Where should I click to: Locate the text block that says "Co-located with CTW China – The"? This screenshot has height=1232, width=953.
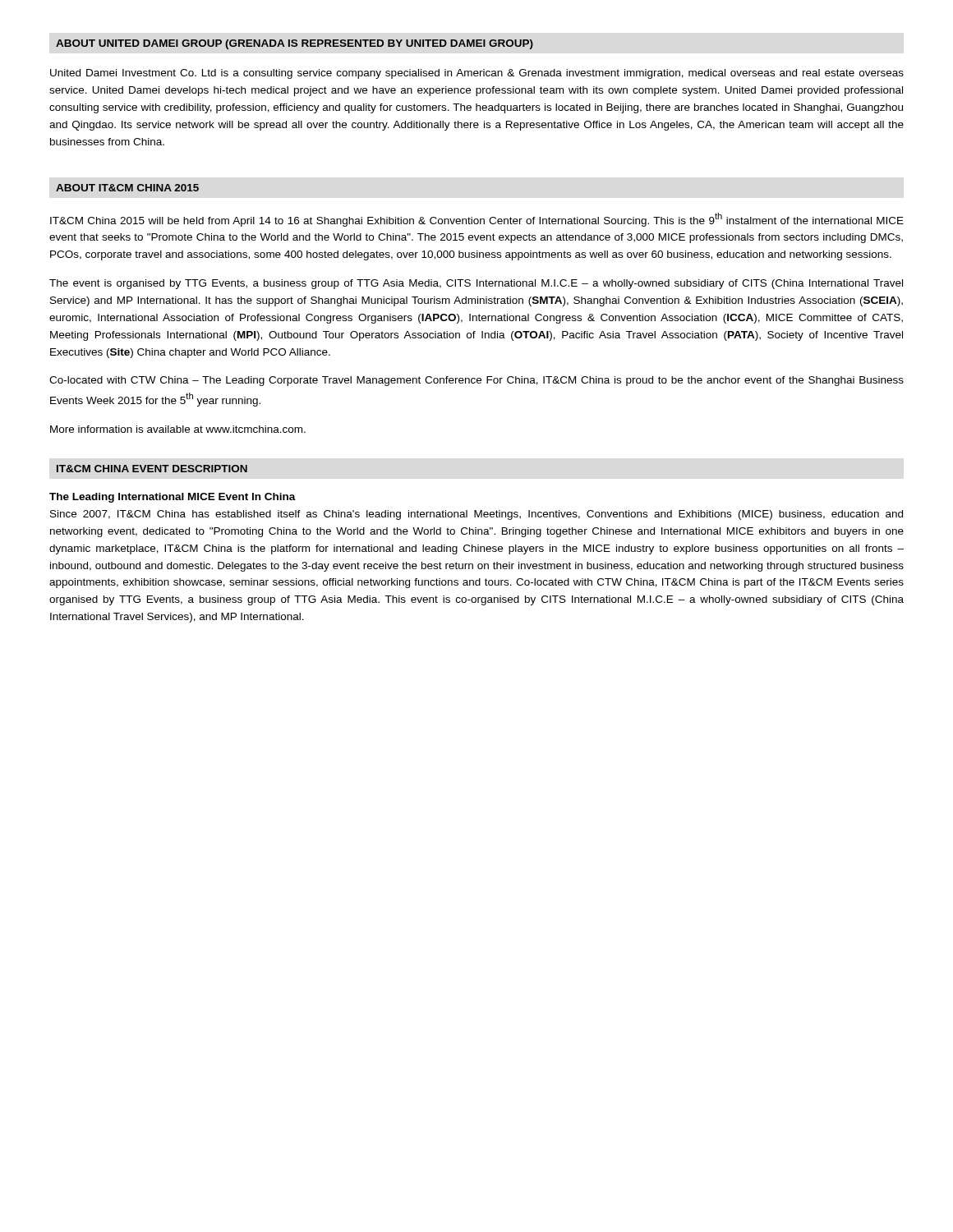[476, 390]
